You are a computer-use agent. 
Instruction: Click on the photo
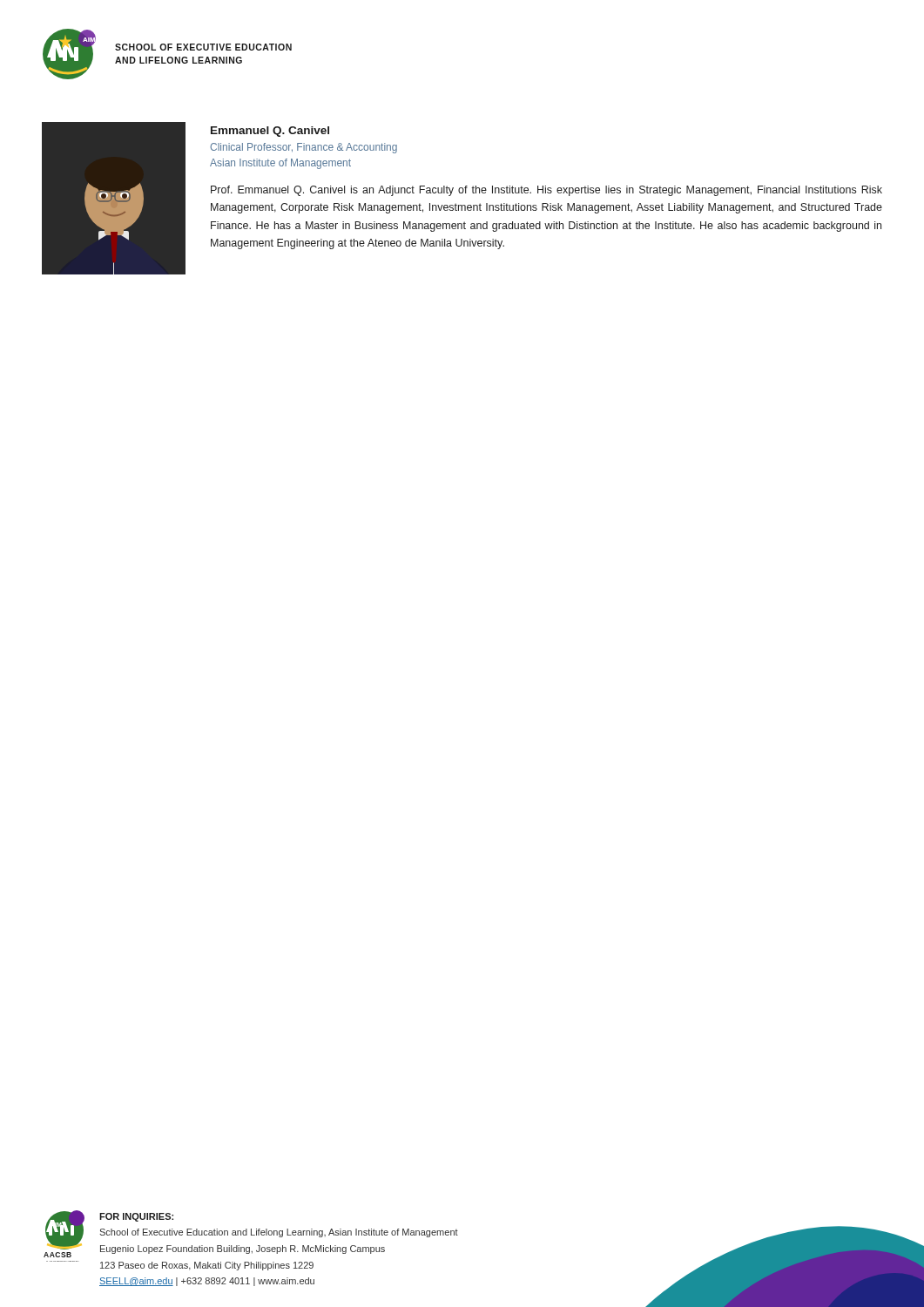point(114,198)
